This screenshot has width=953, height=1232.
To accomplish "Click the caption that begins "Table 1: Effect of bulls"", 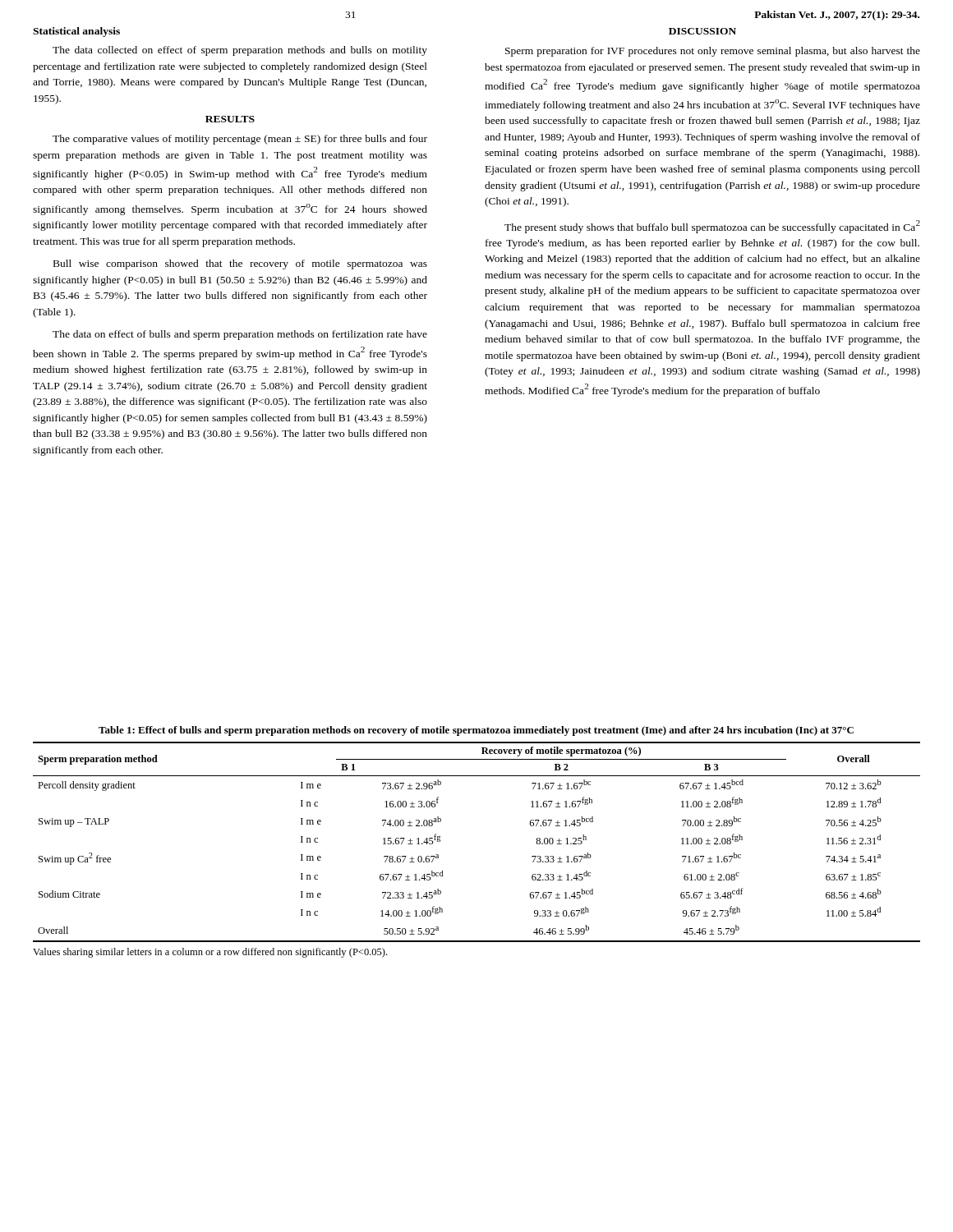I will 476,730.
